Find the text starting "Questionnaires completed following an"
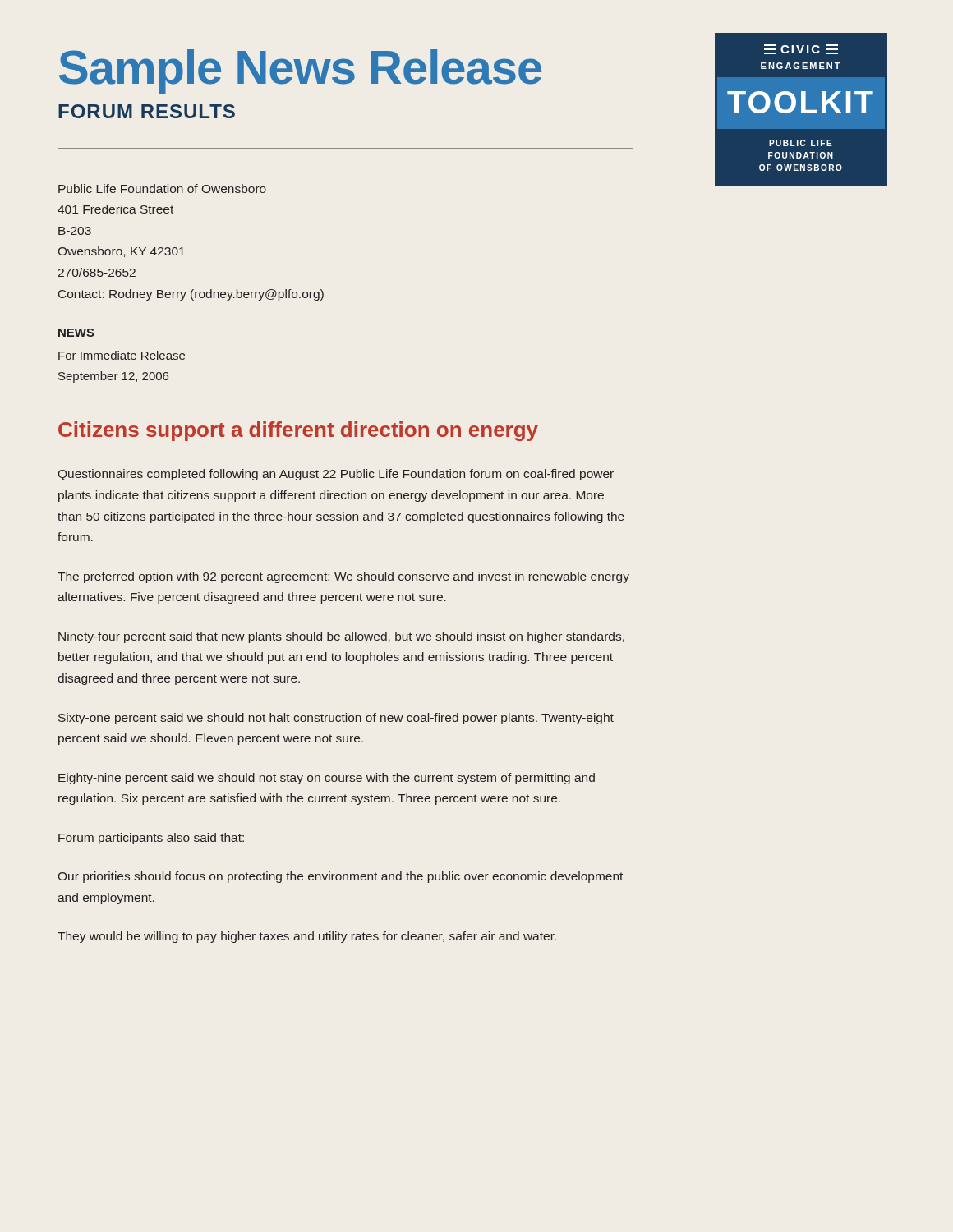 pos(341,505)
